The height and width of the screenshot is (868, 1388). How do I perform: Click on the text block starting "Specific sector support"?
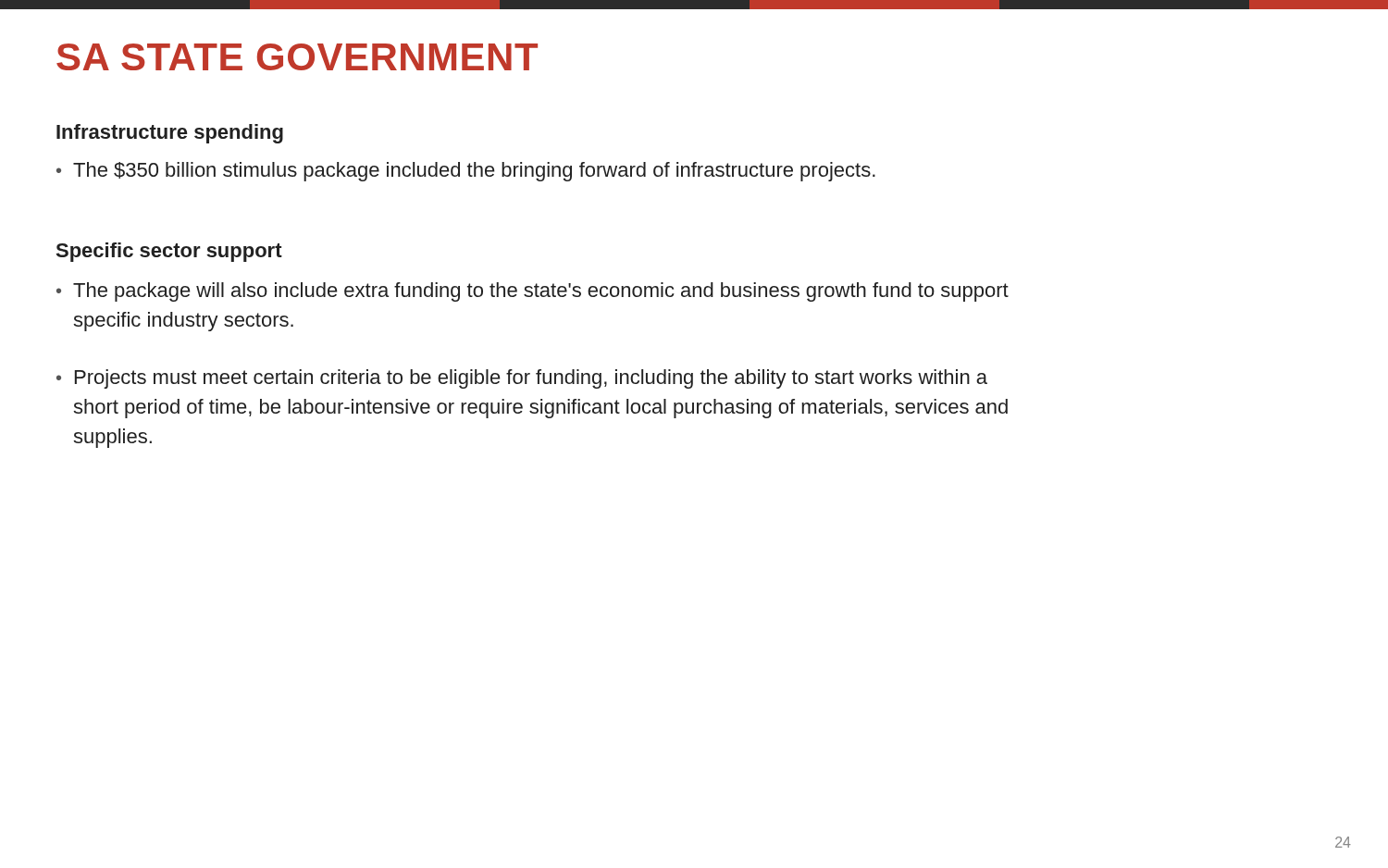(169, 250)
